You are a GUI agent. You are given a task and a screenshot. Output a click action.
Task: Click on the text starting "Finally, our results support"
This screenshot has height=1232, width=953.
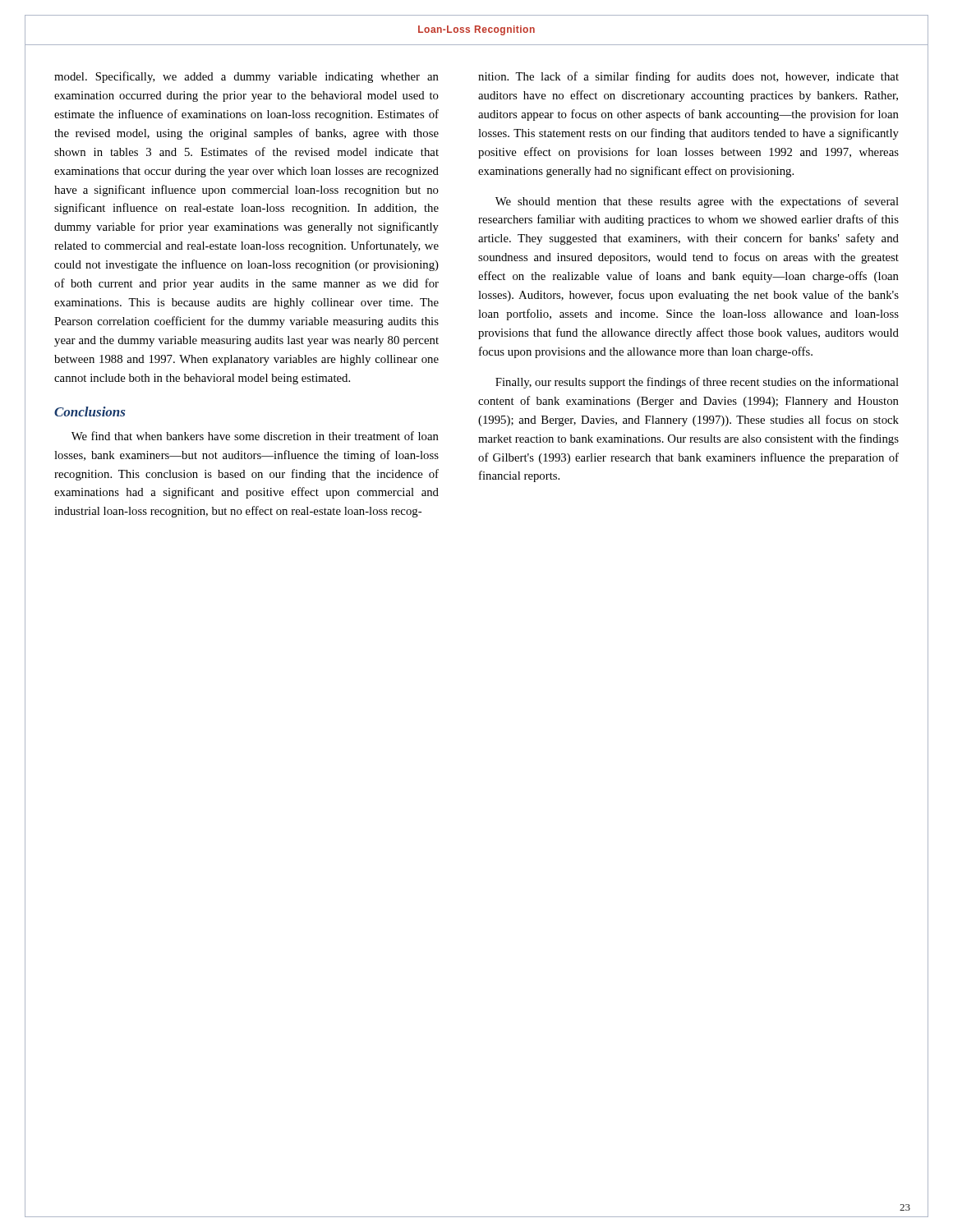click(688, 429)
